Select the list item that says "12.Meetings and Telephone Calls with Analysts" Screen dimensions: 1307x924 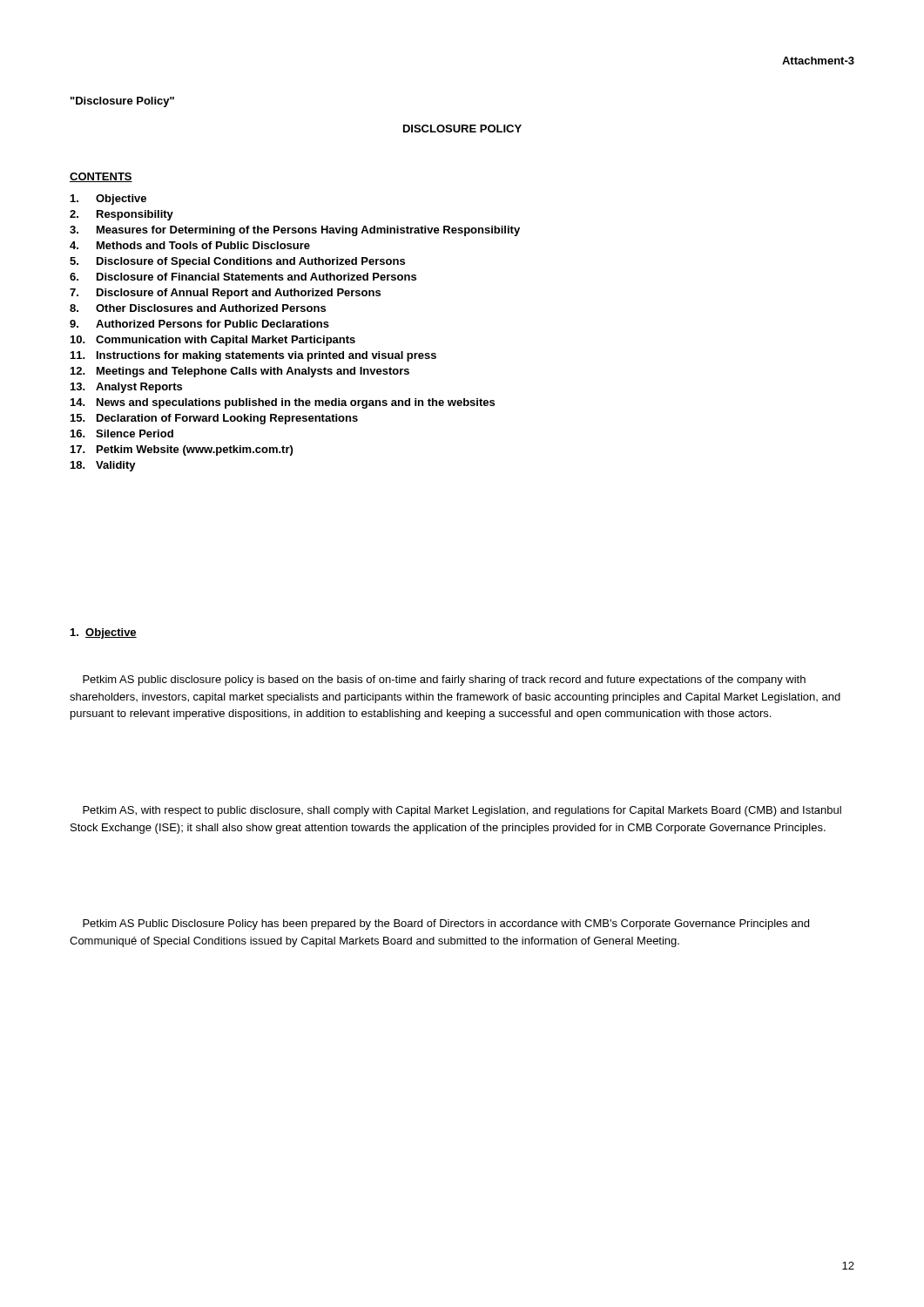240,371
